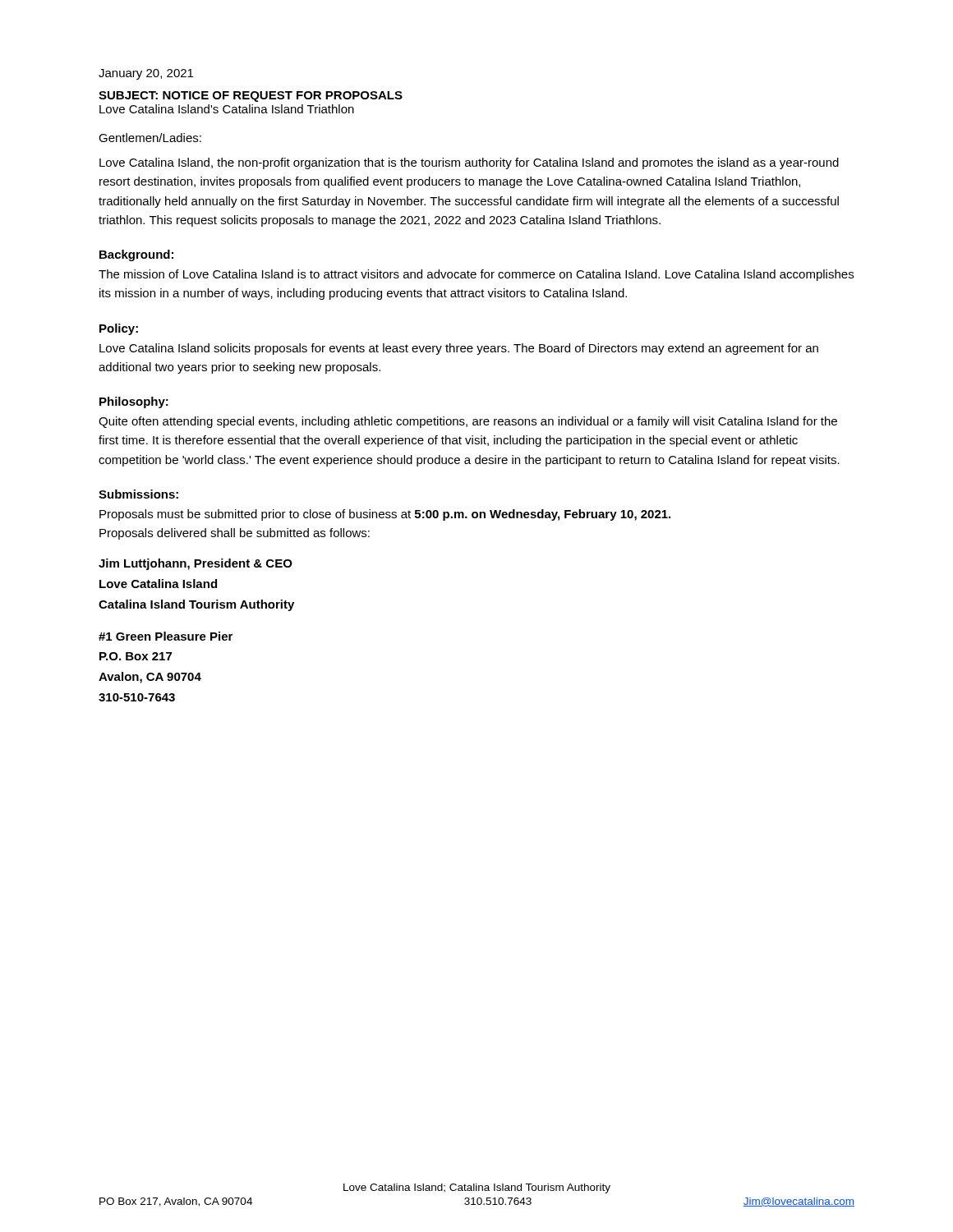Screen dimensions: 1232x953
Task: Find the text starting "Love Catalina Island, the"
Action: [x=469, y=191]
